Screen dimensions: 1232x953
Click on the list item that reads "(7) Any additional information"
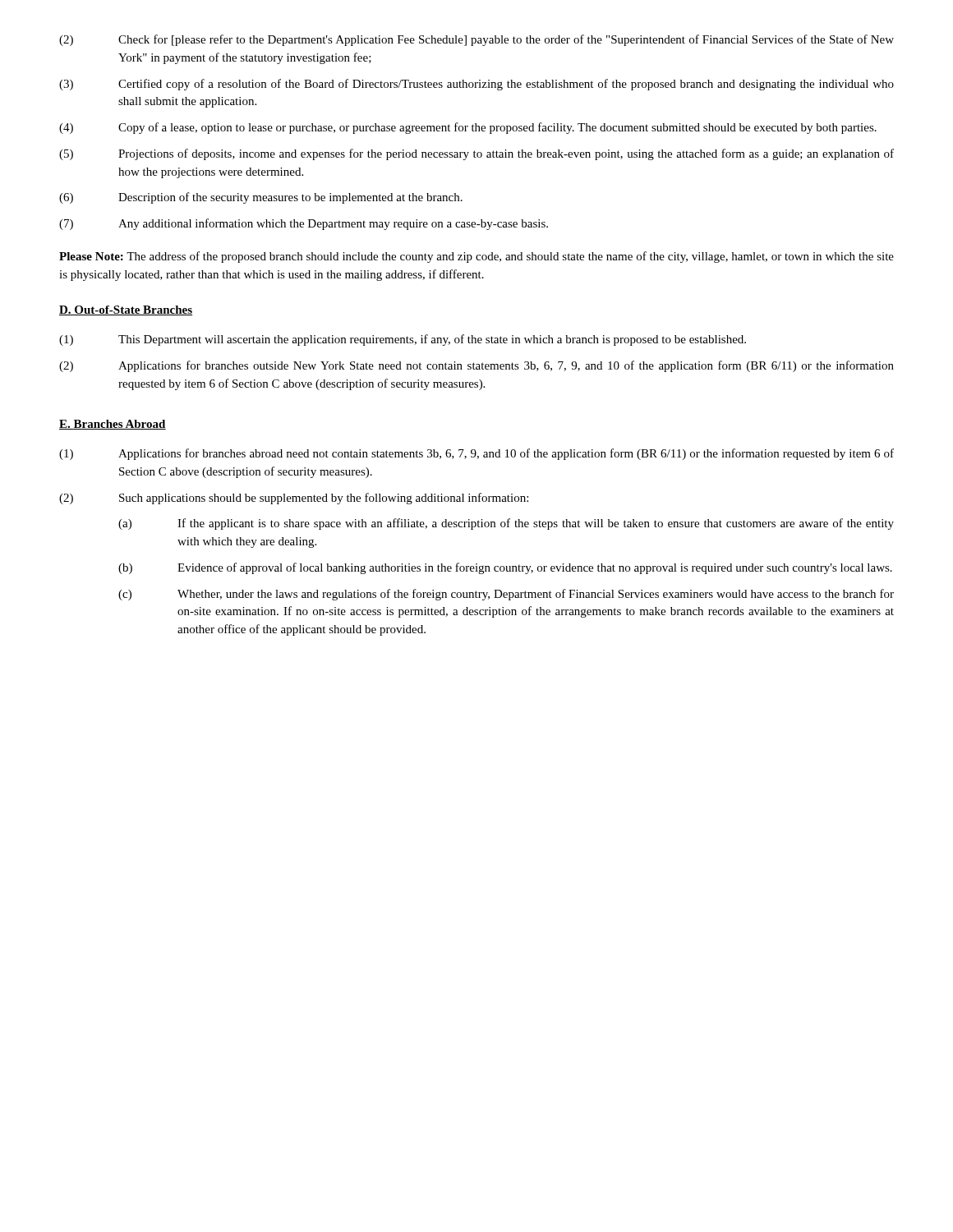(x=476, y=224)
